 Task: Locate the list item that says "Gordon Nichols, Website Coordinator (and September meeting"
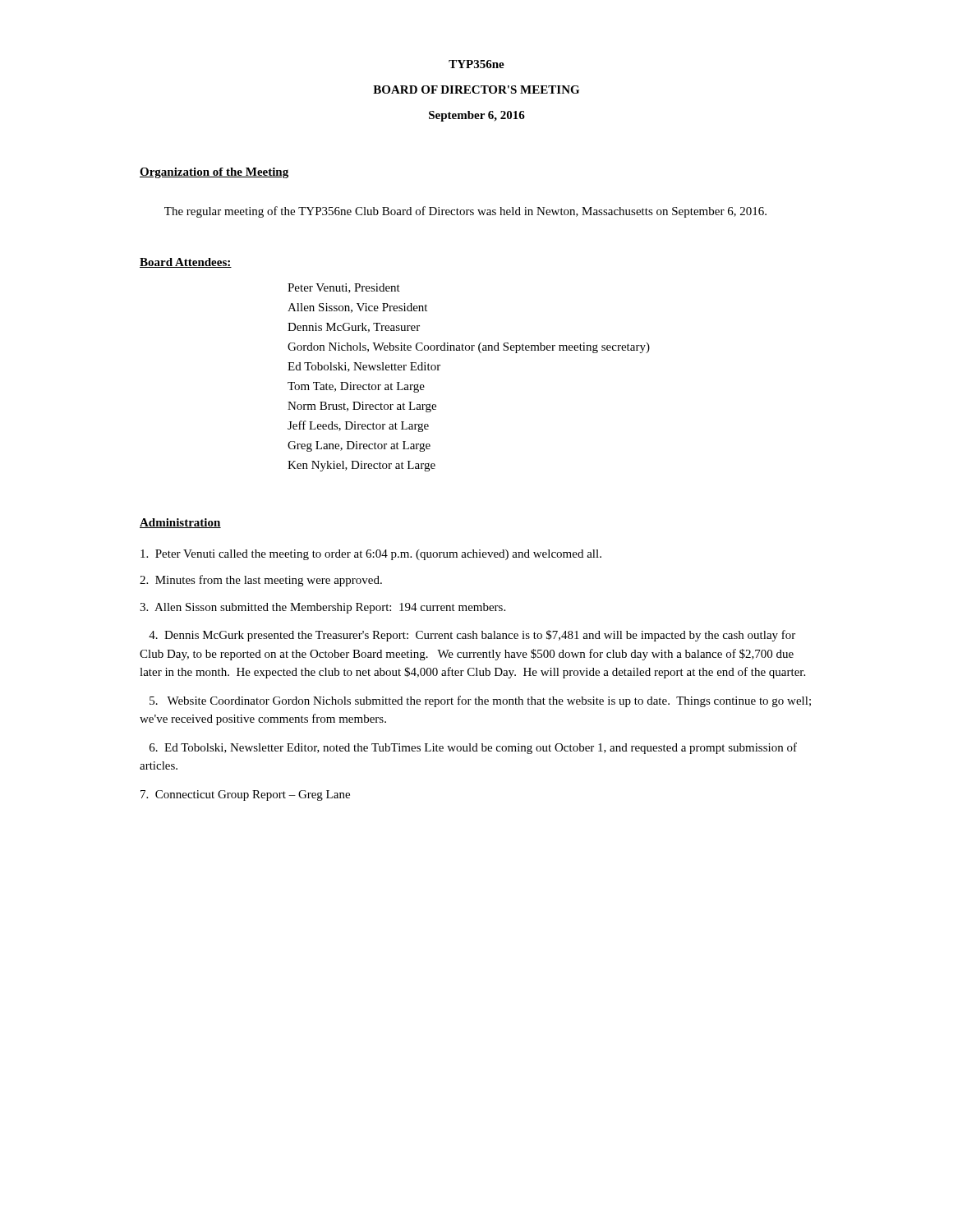469,346
